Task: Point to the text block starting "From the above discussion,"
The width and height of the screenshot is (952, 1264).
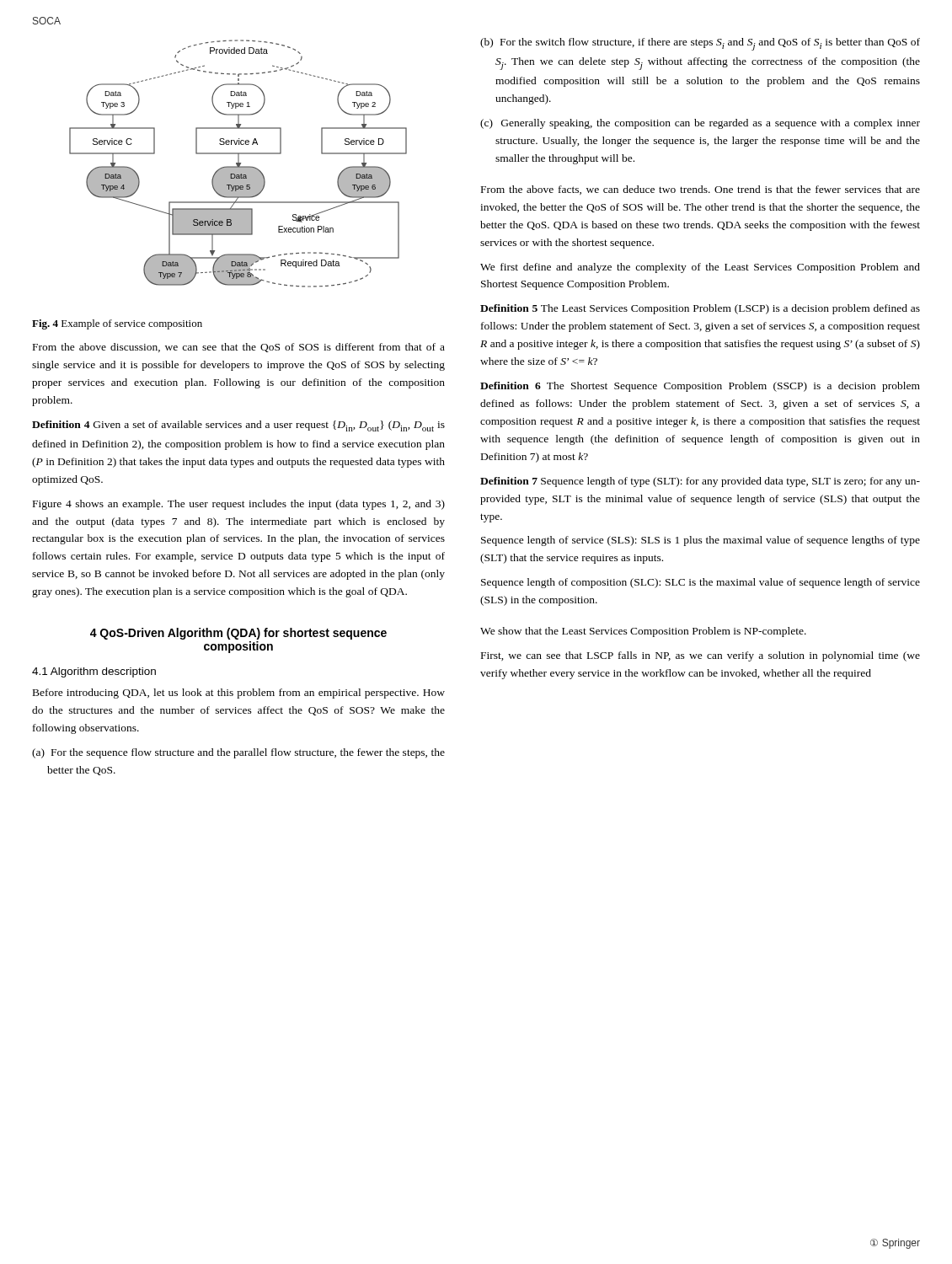Action: tap(238, 373)
